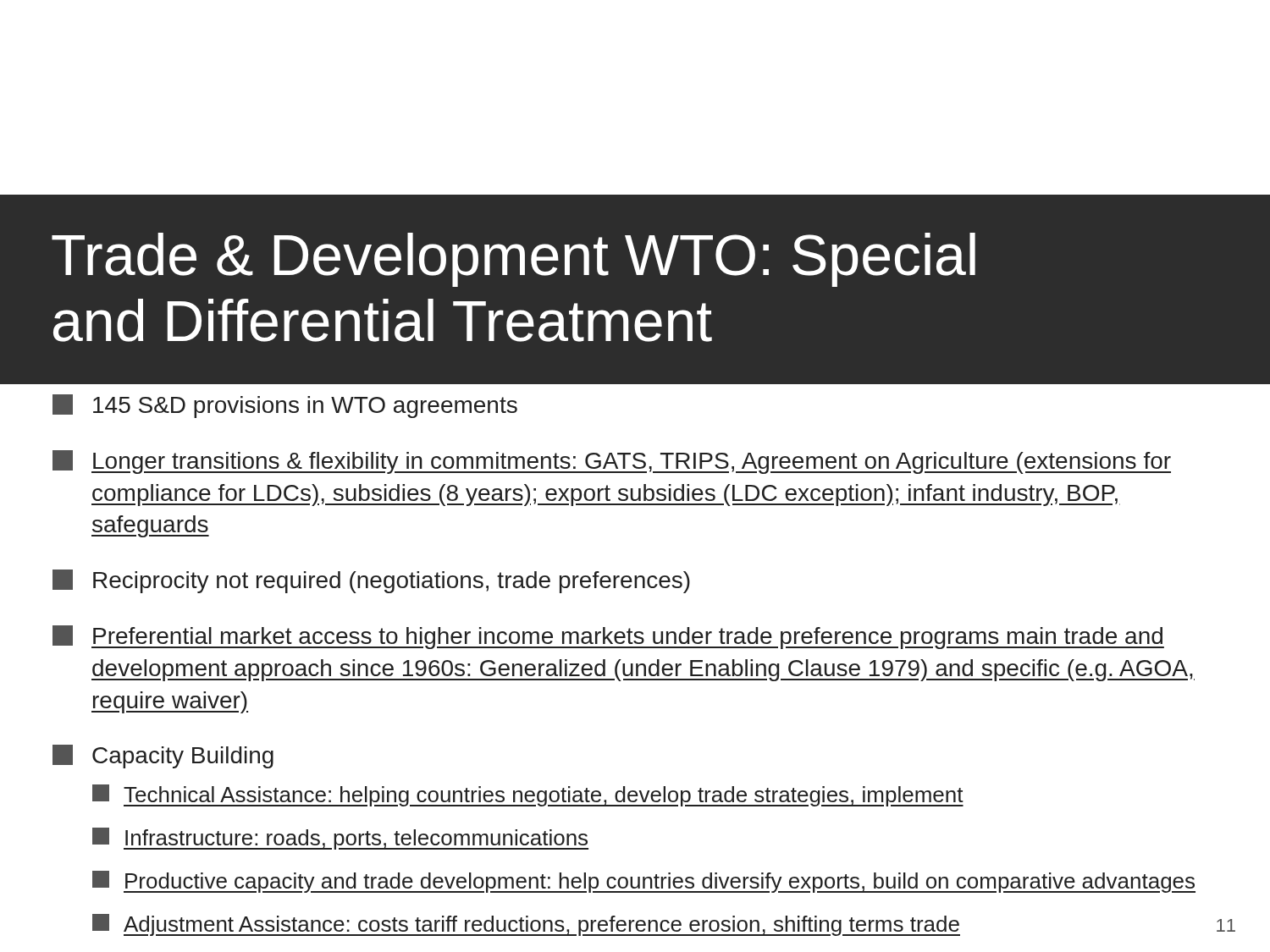Where does it say "Capacity Building"?

pos(163,756)
